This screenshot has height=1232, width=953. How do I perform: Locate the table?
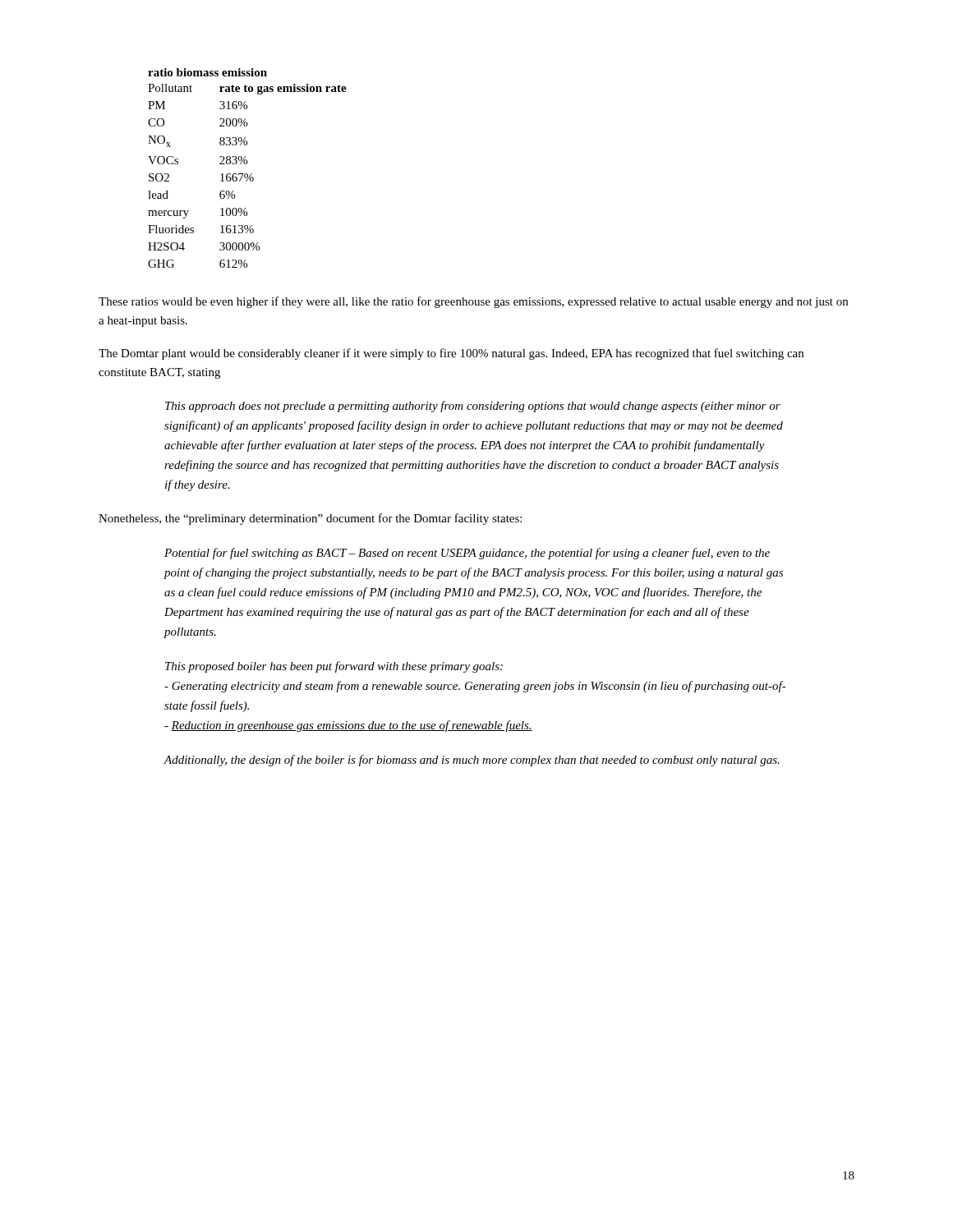coord(476,169)
